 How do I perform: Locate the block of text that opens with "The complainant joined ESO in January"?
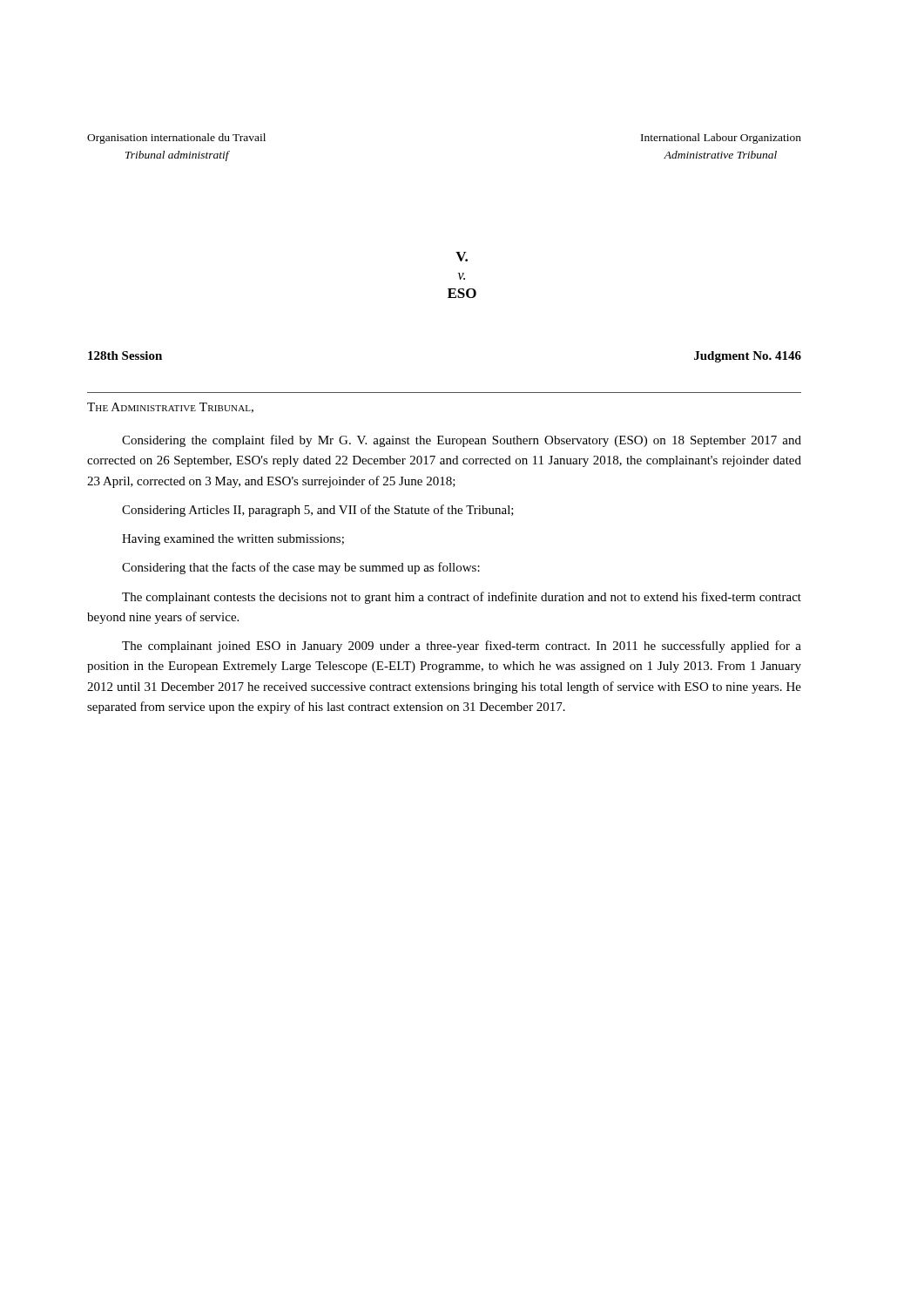coord(444,676)
